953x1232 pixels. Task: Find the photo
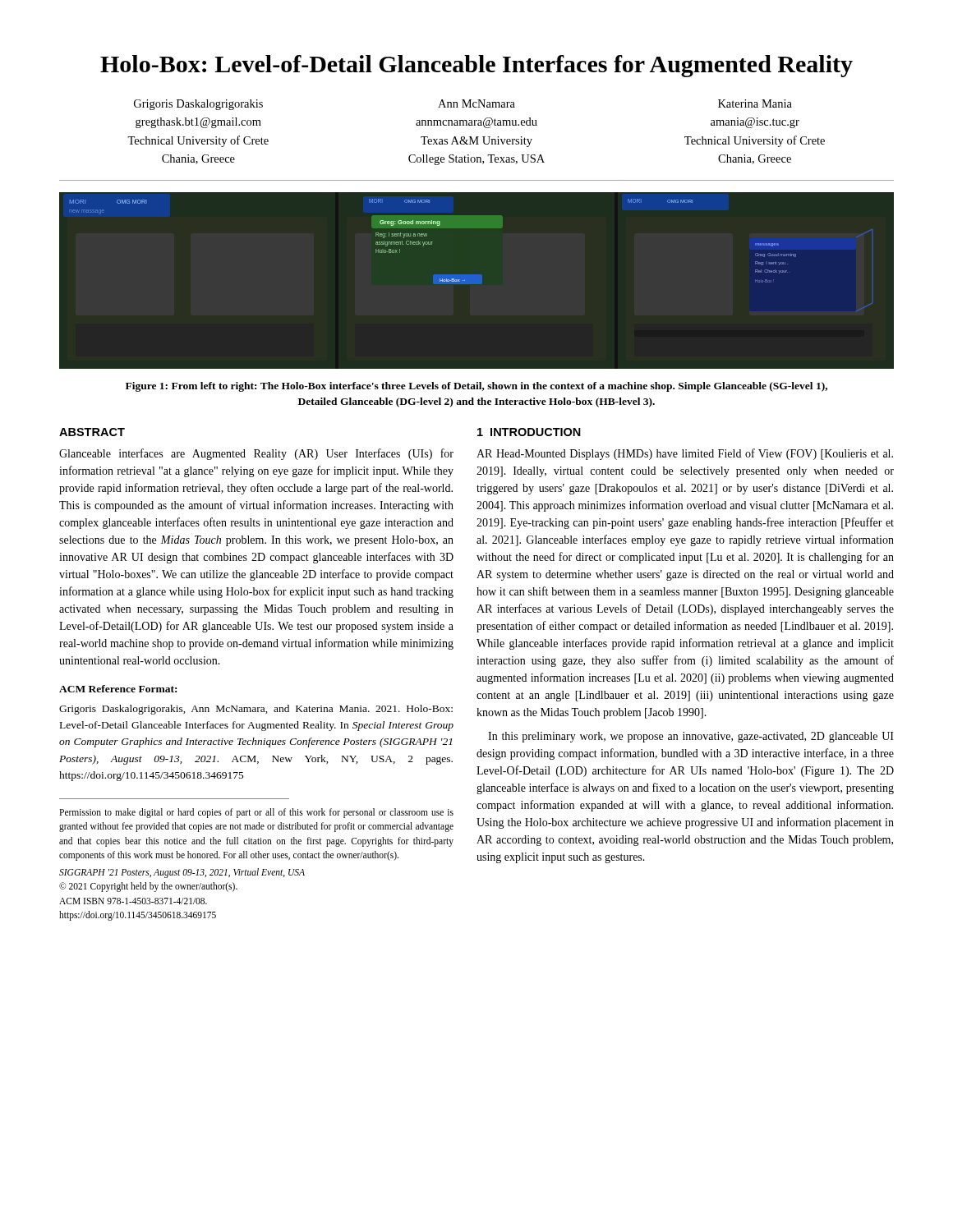(x=476, y=283)
